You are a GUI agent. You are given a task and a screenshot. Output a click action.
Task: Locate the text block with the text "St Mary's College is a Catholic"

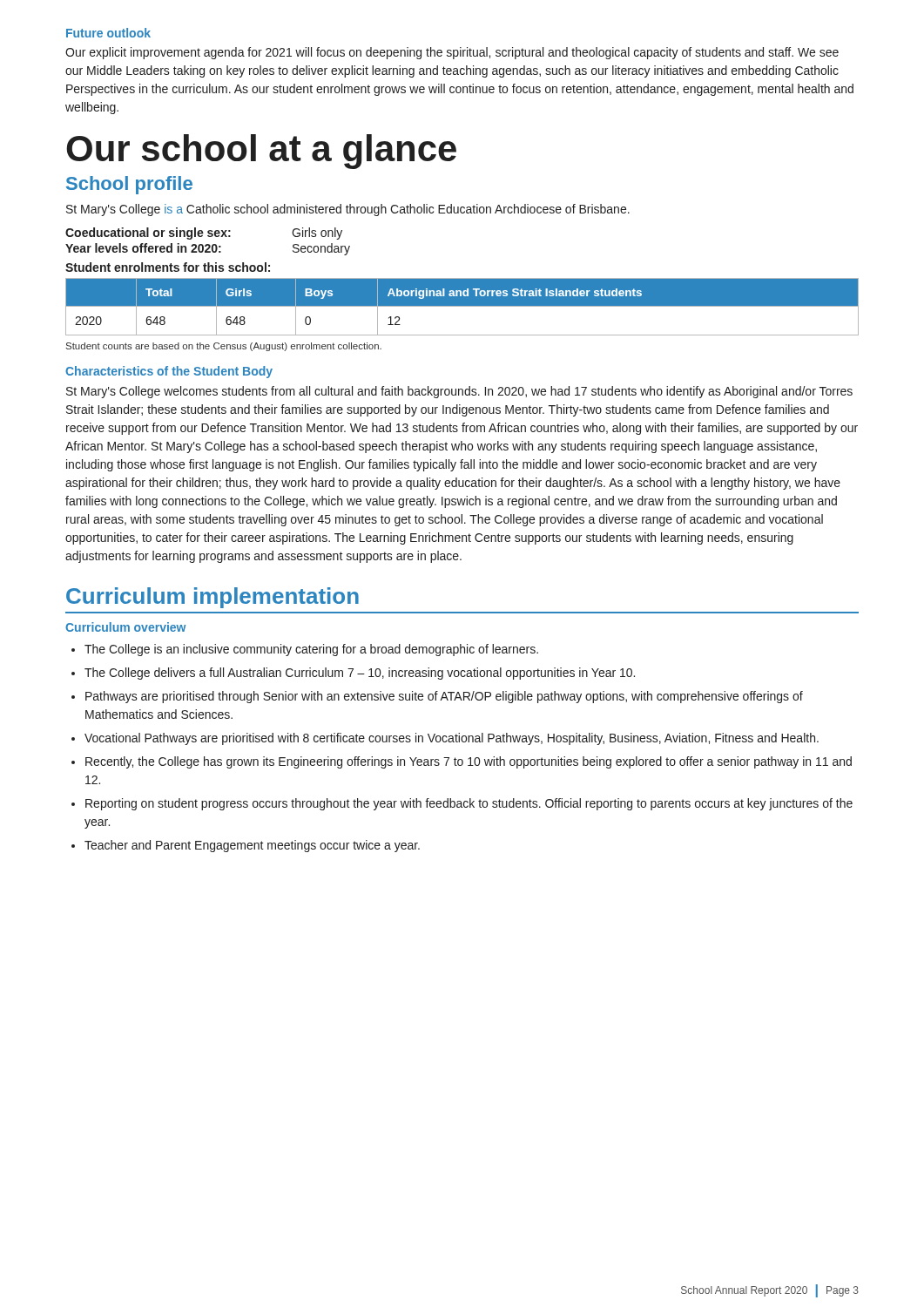click(x=462, y=210)
